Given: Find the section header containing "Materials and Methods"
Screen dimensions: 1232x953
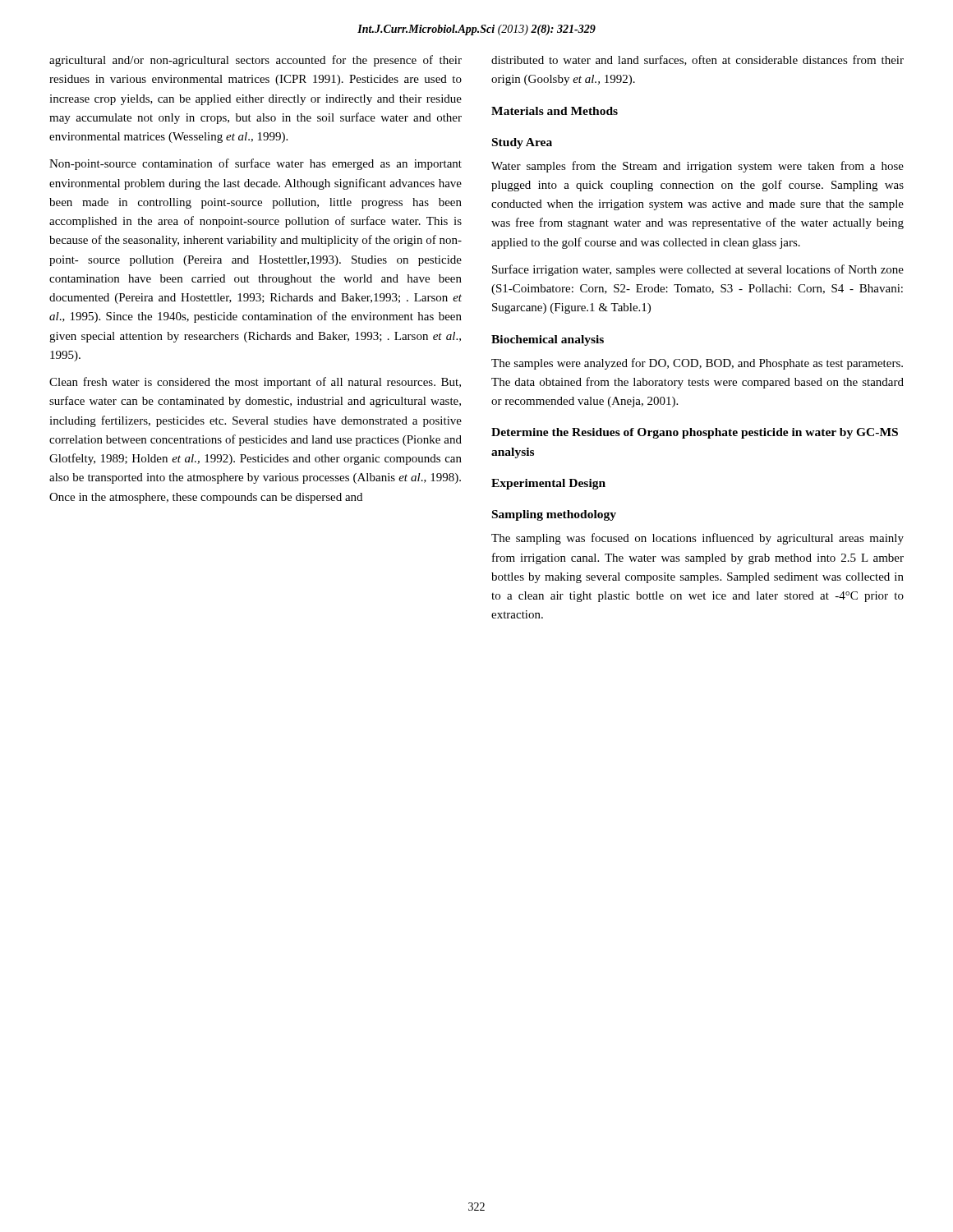Looking at the screenshot, I should click(x=555, y=110).
